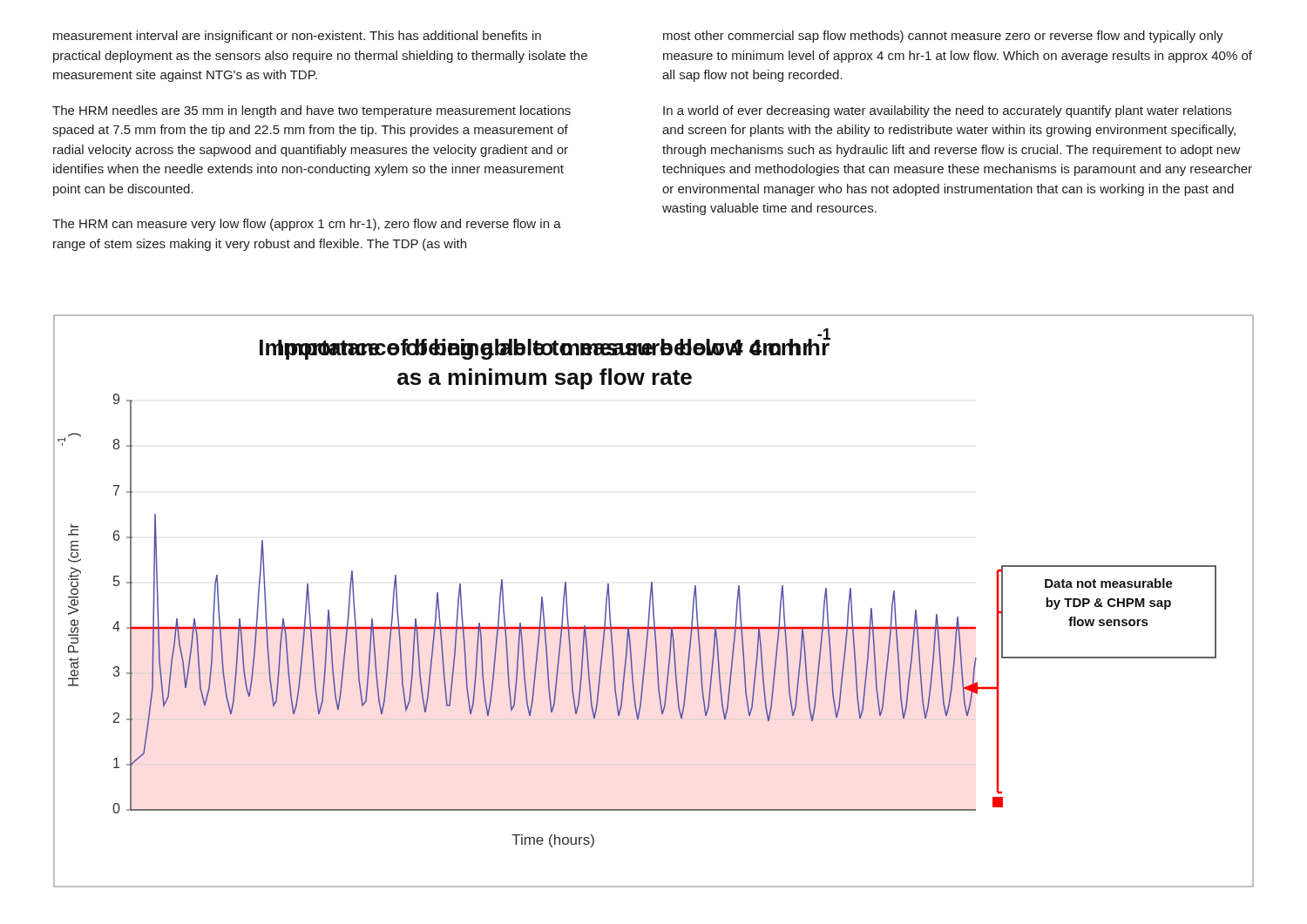Screen dimensions: 924x1307
Task: Point to the passage starting "The HRM can measure"
Action: tap(306, 233)
